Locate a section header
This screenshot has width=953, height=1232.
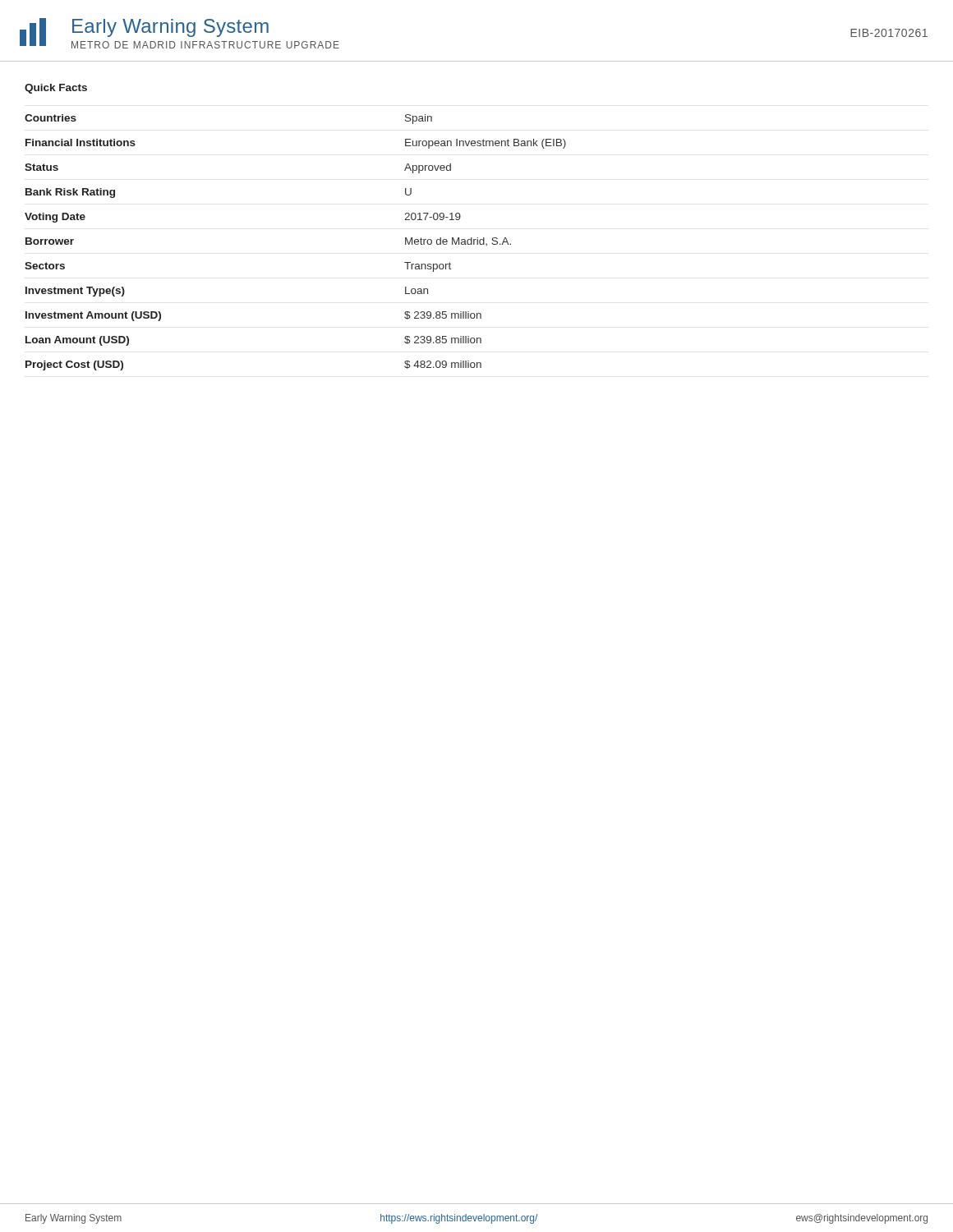pyautogui.click(x=56, y=87)
